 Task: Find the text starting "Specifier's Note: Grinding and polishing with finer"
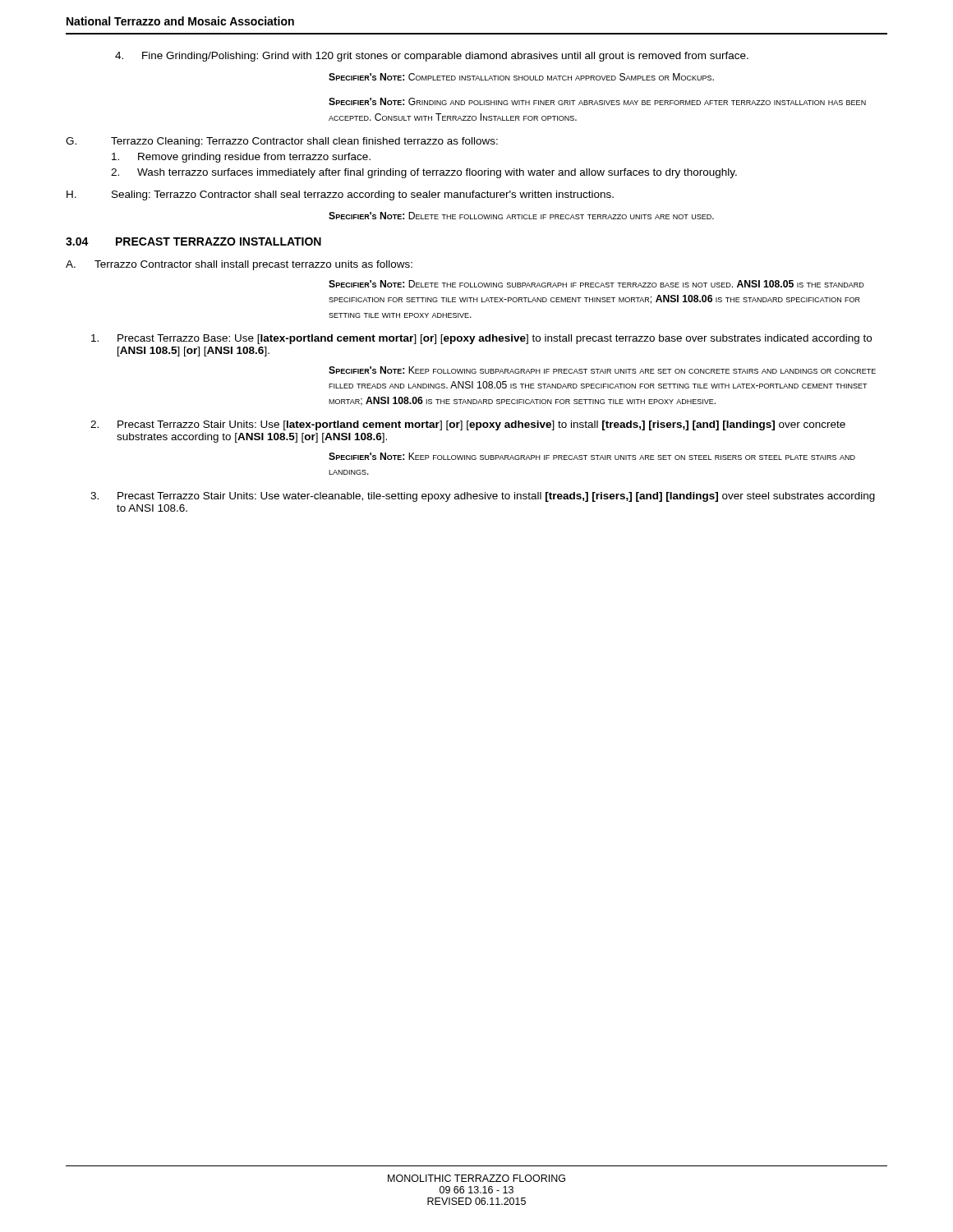click(597, 110)
